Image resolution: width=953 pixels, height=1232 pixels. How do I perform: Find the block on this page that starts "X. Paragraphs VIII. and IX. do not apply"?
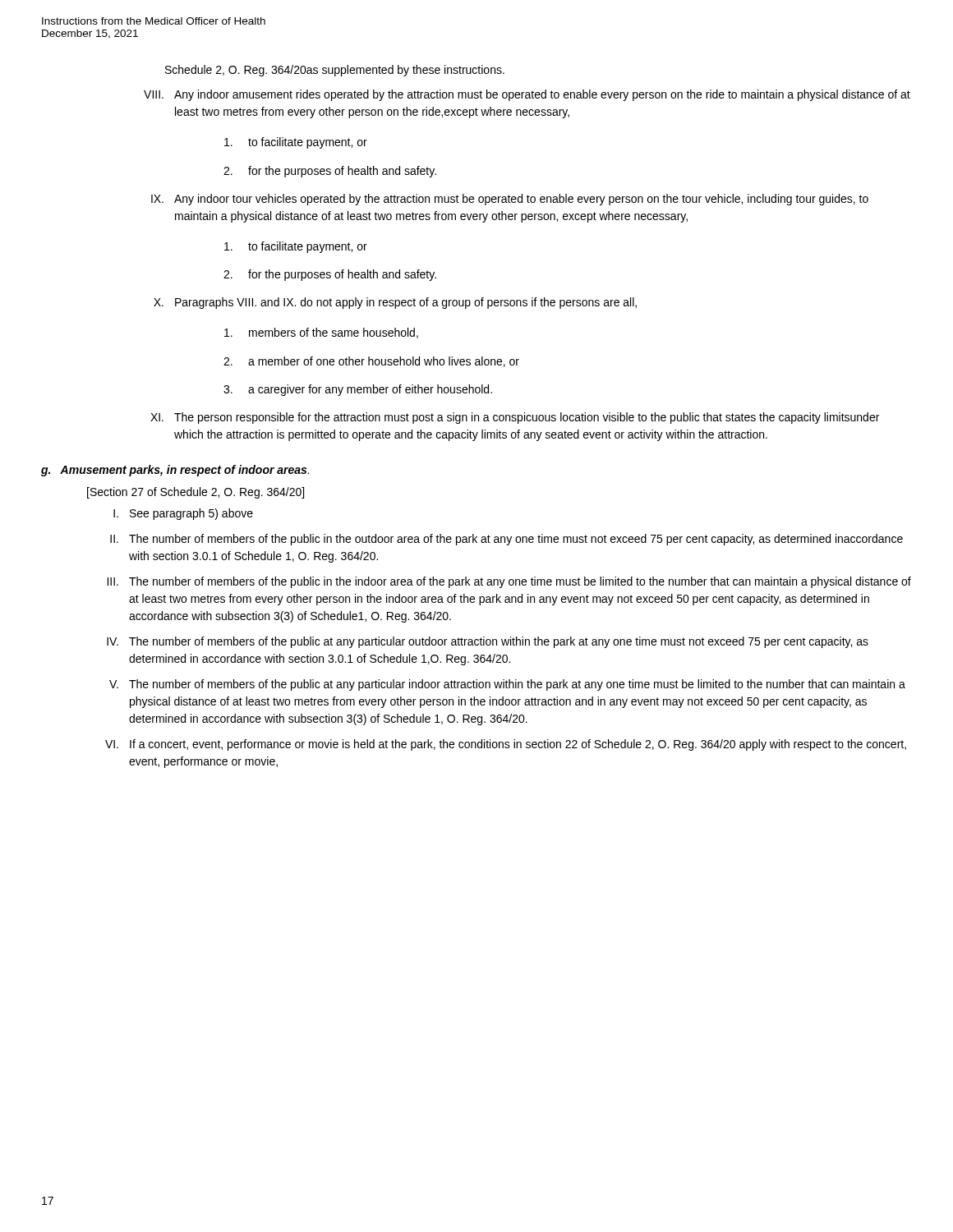pyautogui.click(x=513, y=303)
